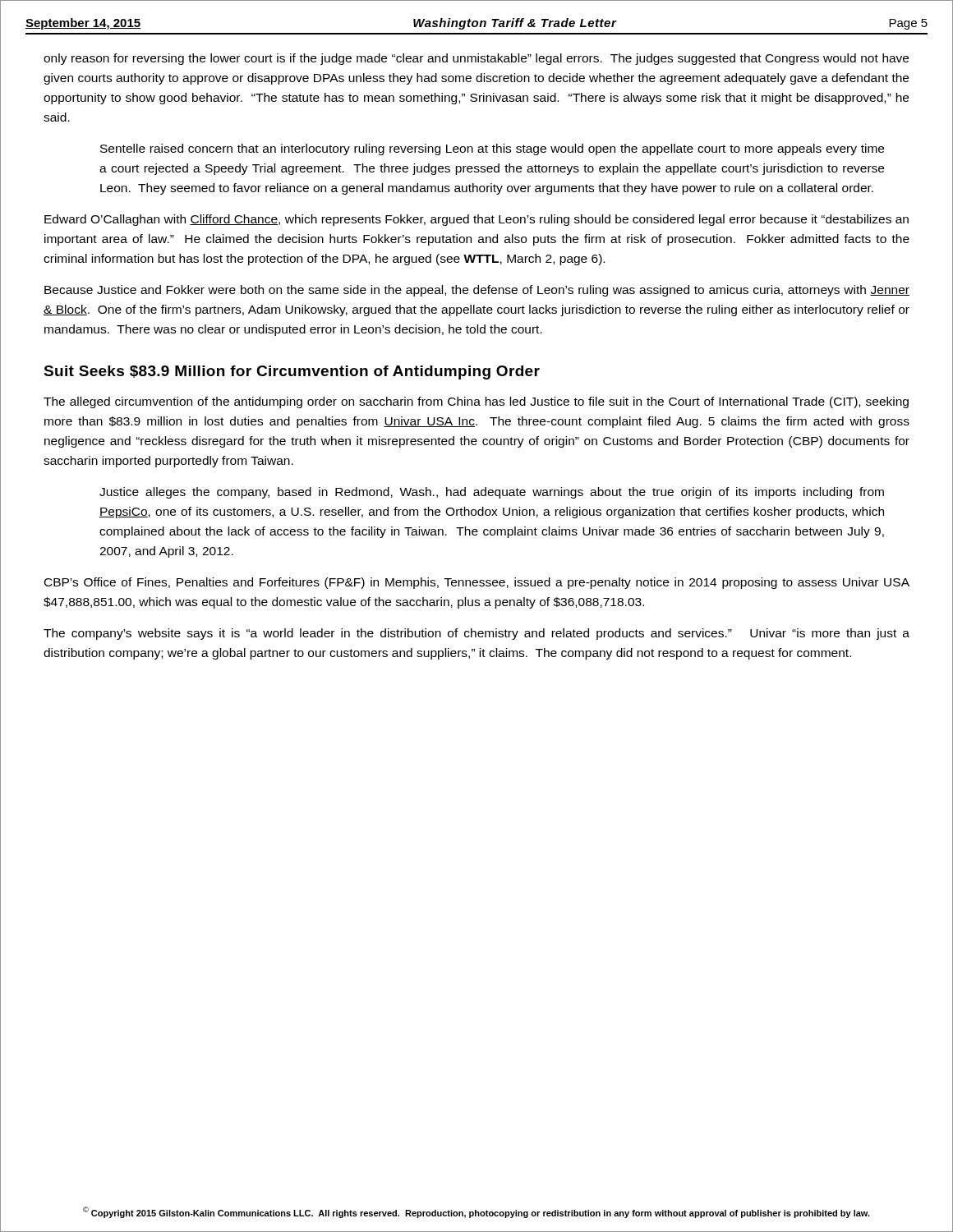Find the text block starting "only reason for reversing the lower court is"
953x1232 pixels.
476,87
